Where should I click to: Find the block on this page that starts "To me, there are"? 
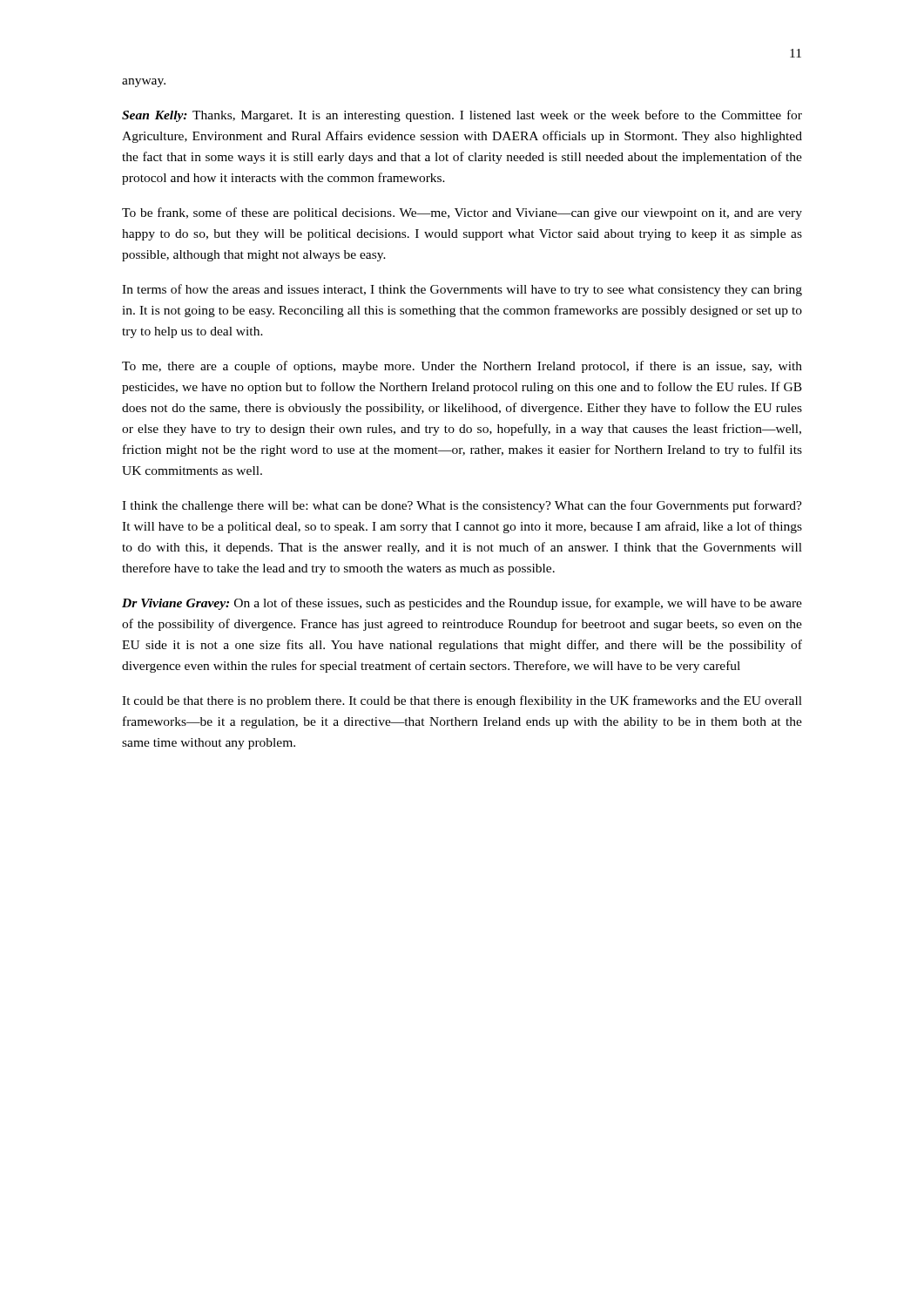pyautogui.click(x=462, y=418)
